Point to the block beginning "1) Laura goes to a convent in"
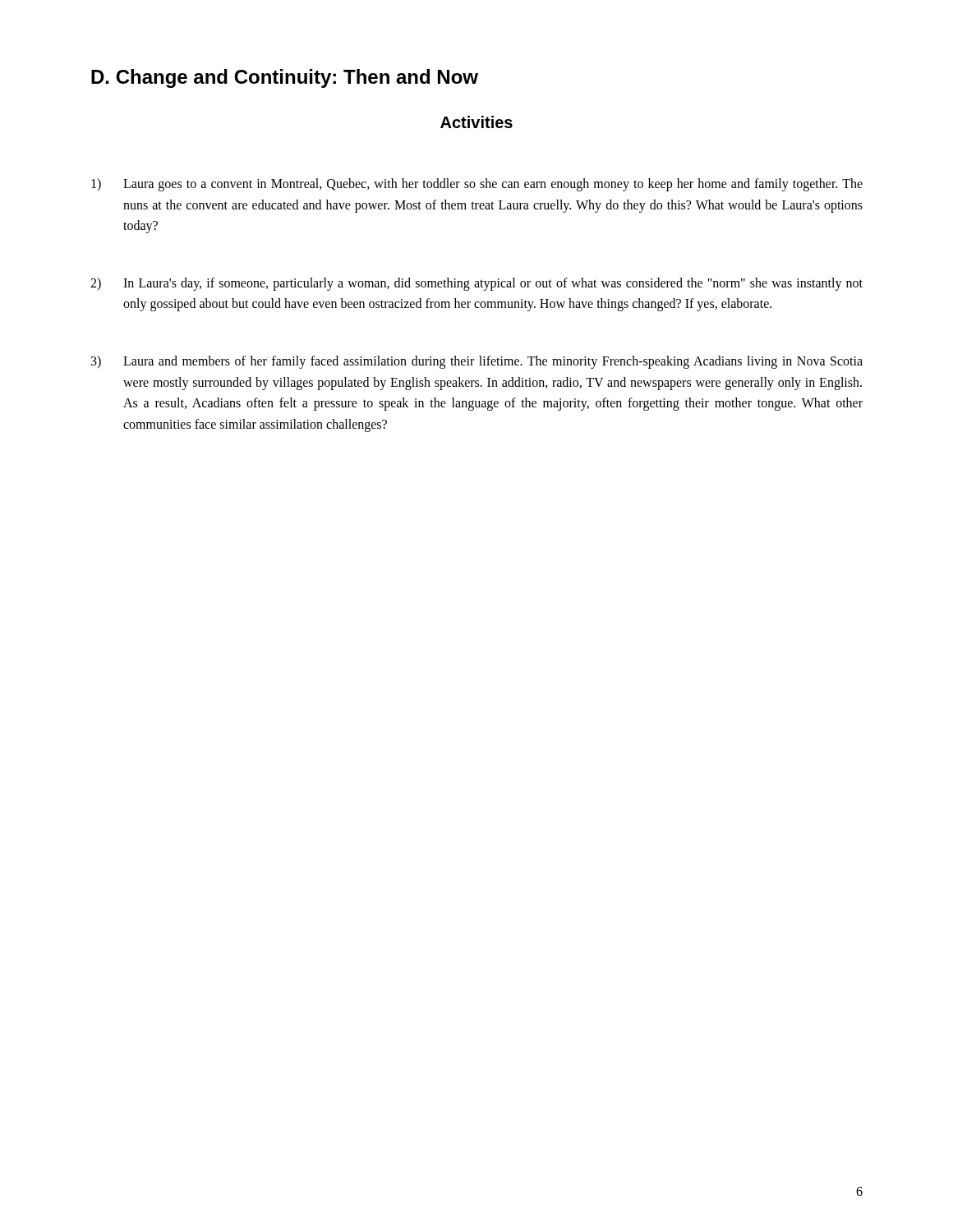The width and height of the screenshot is (953, 1232). pyautogui.click(x=476, y=205)
